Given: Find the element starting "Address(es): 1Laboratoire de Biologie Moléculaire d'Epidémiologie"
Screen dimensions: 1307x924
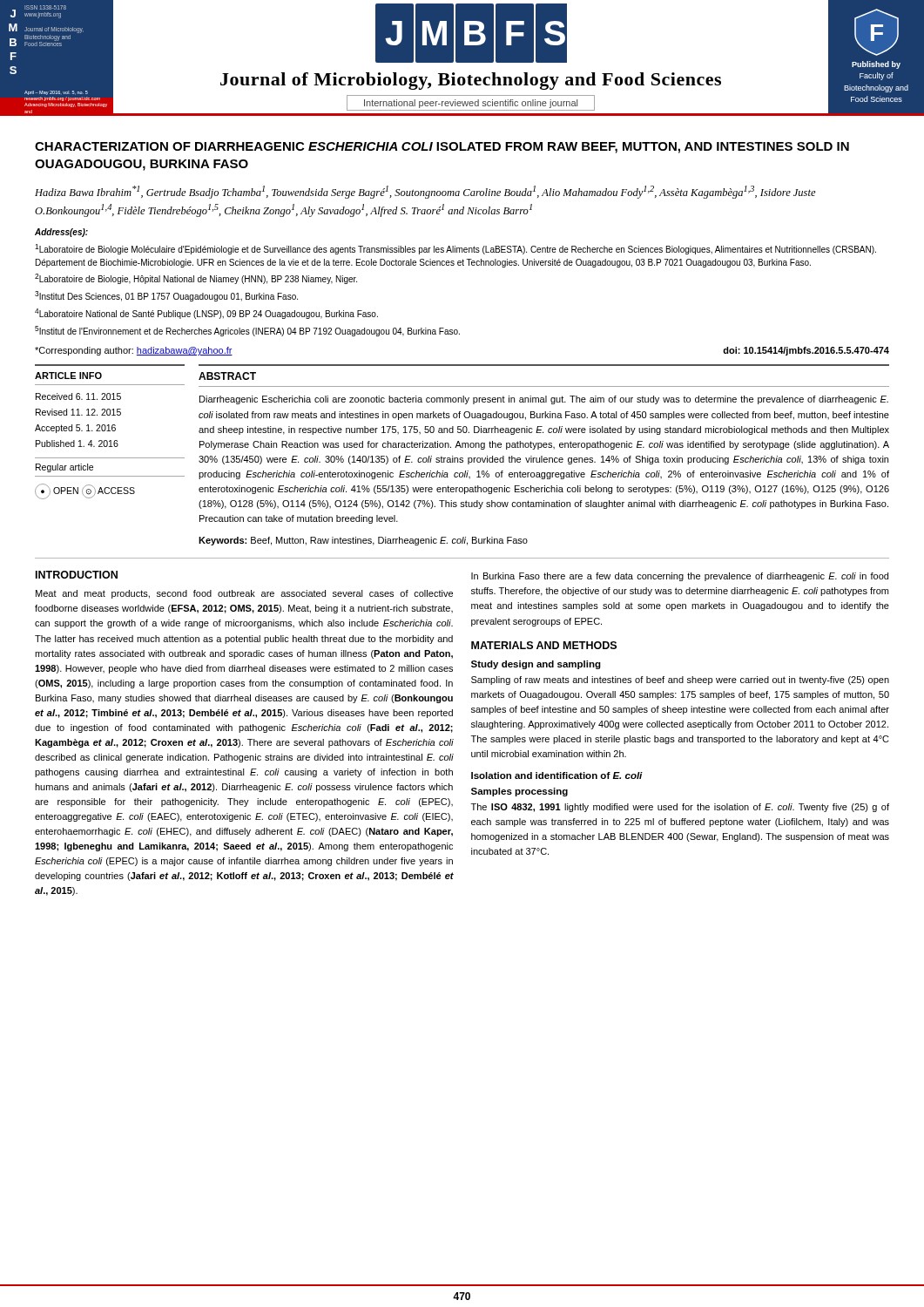Looking at the screenshot, I should tap(61, 233).
